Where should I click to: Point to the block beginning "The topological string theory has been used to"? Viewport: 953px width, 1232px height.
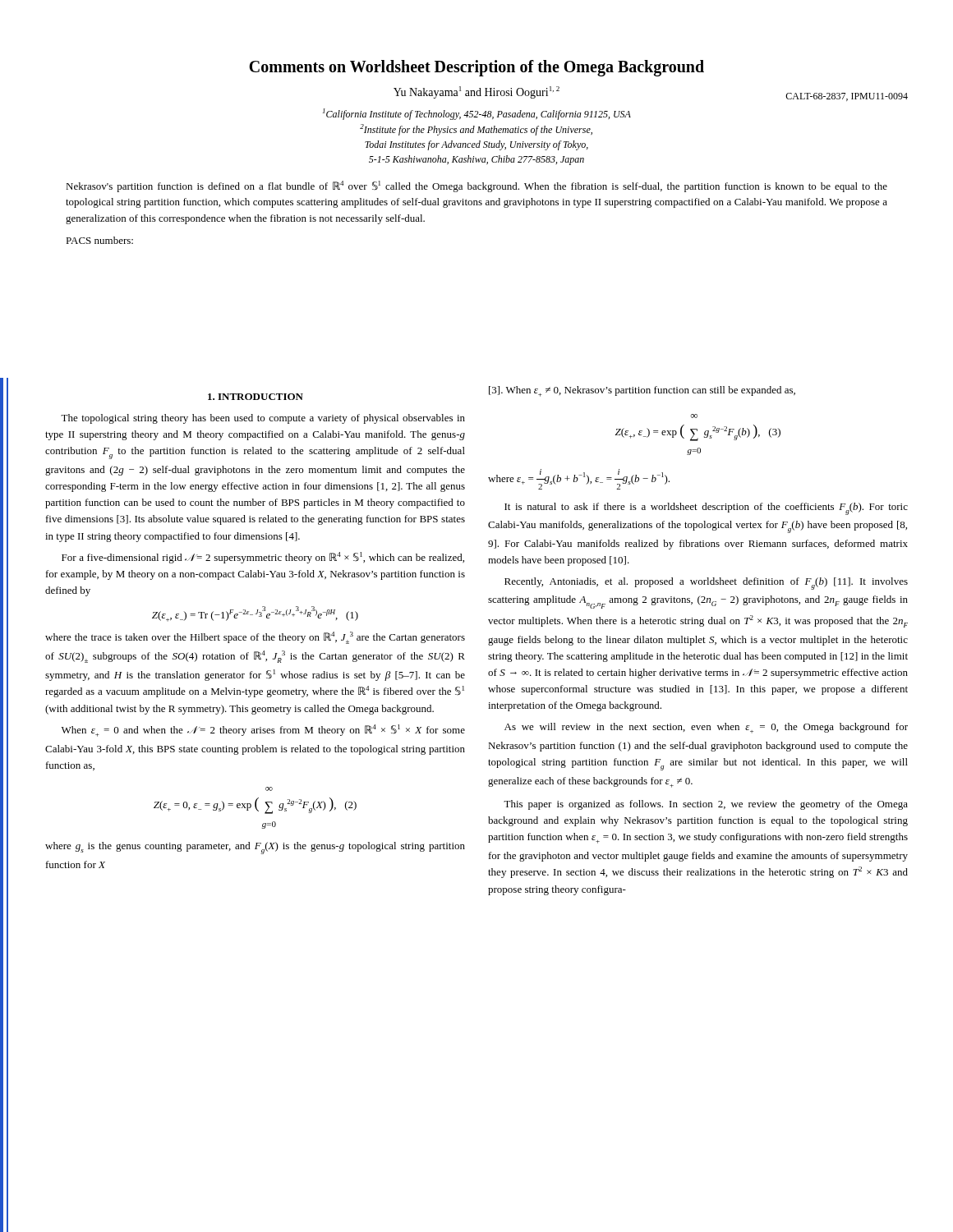click(x=255, y=505)
